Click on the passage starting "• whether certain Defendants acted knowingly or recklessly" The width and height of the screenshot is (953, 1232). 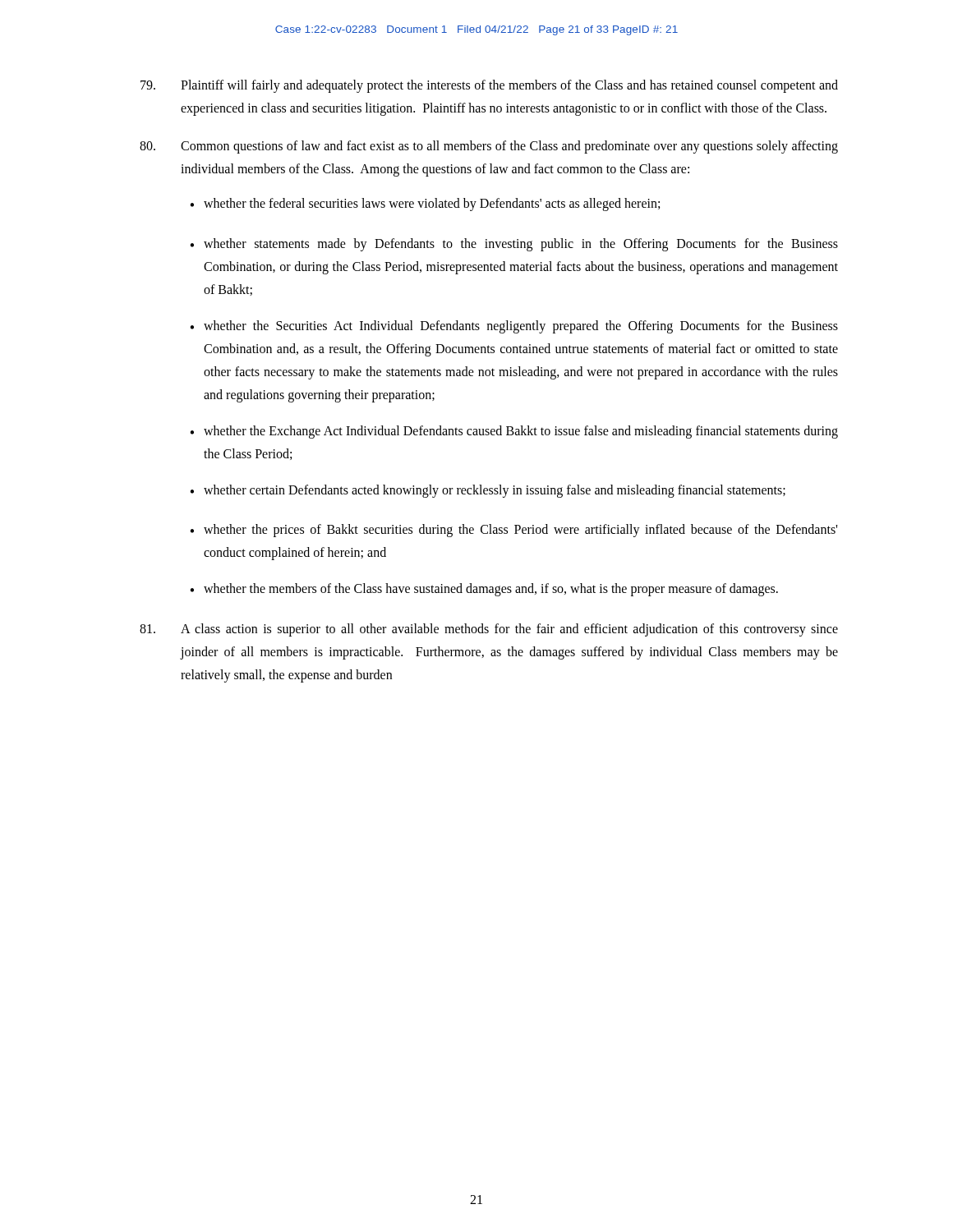[509, 492]
